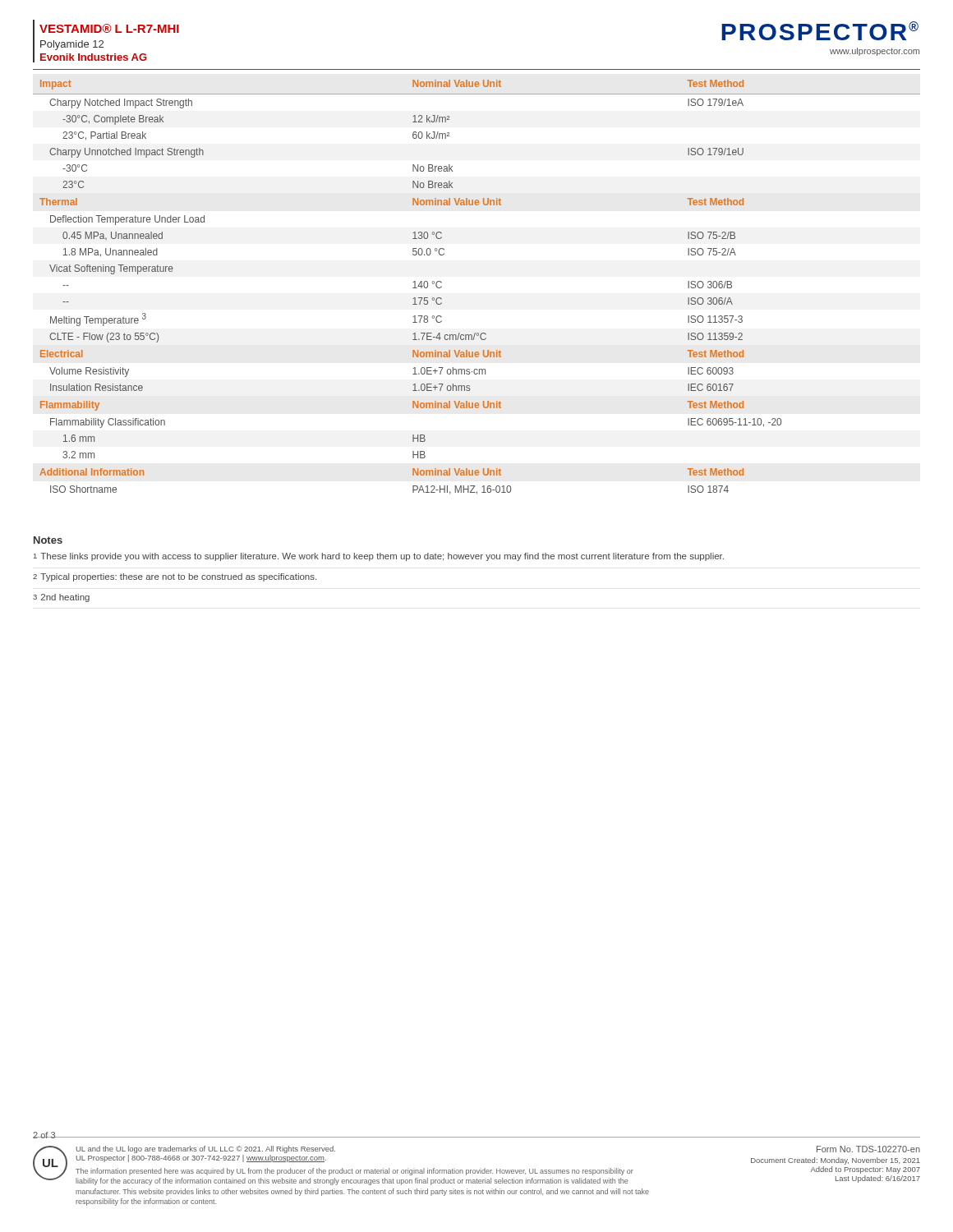Select the logo

coord(820,37)
